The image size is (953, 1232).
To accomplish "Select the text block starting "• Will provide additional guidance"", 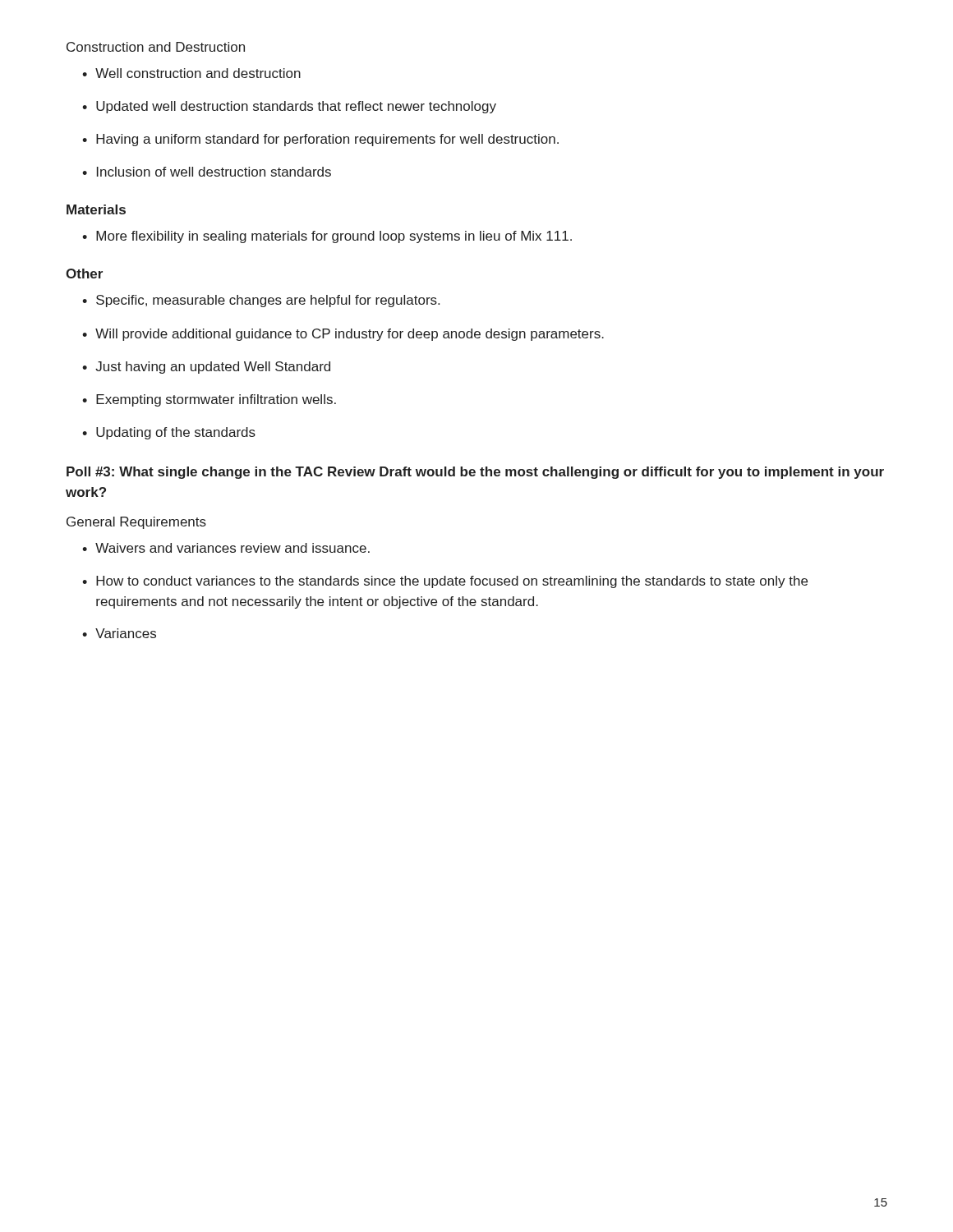I will [x=343, y=335].
